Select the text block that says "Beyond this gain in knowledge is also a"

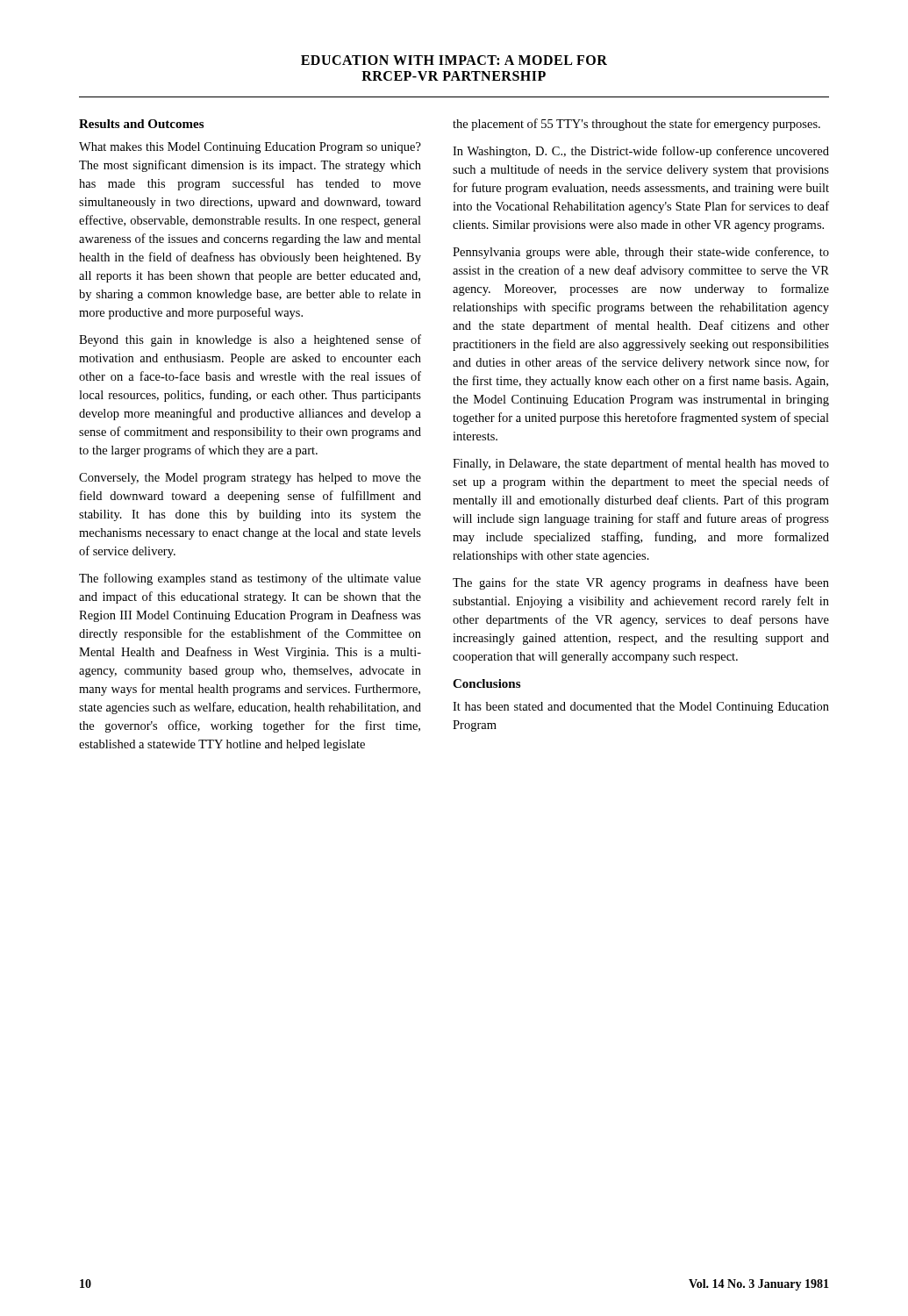[250, 395]
